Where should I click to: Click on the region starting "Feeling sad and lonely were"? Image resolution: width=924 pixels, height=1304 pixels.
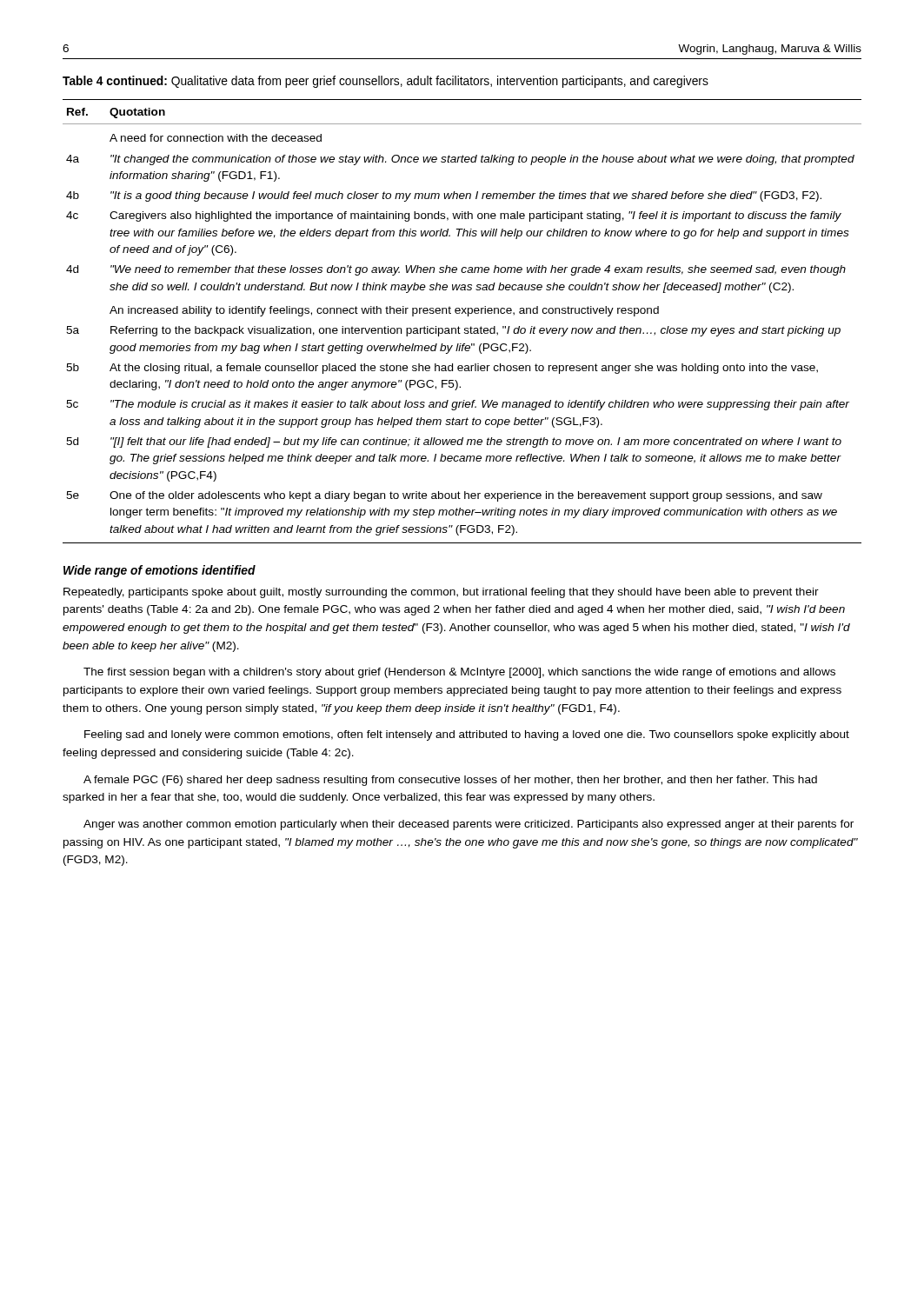point(456,744)
